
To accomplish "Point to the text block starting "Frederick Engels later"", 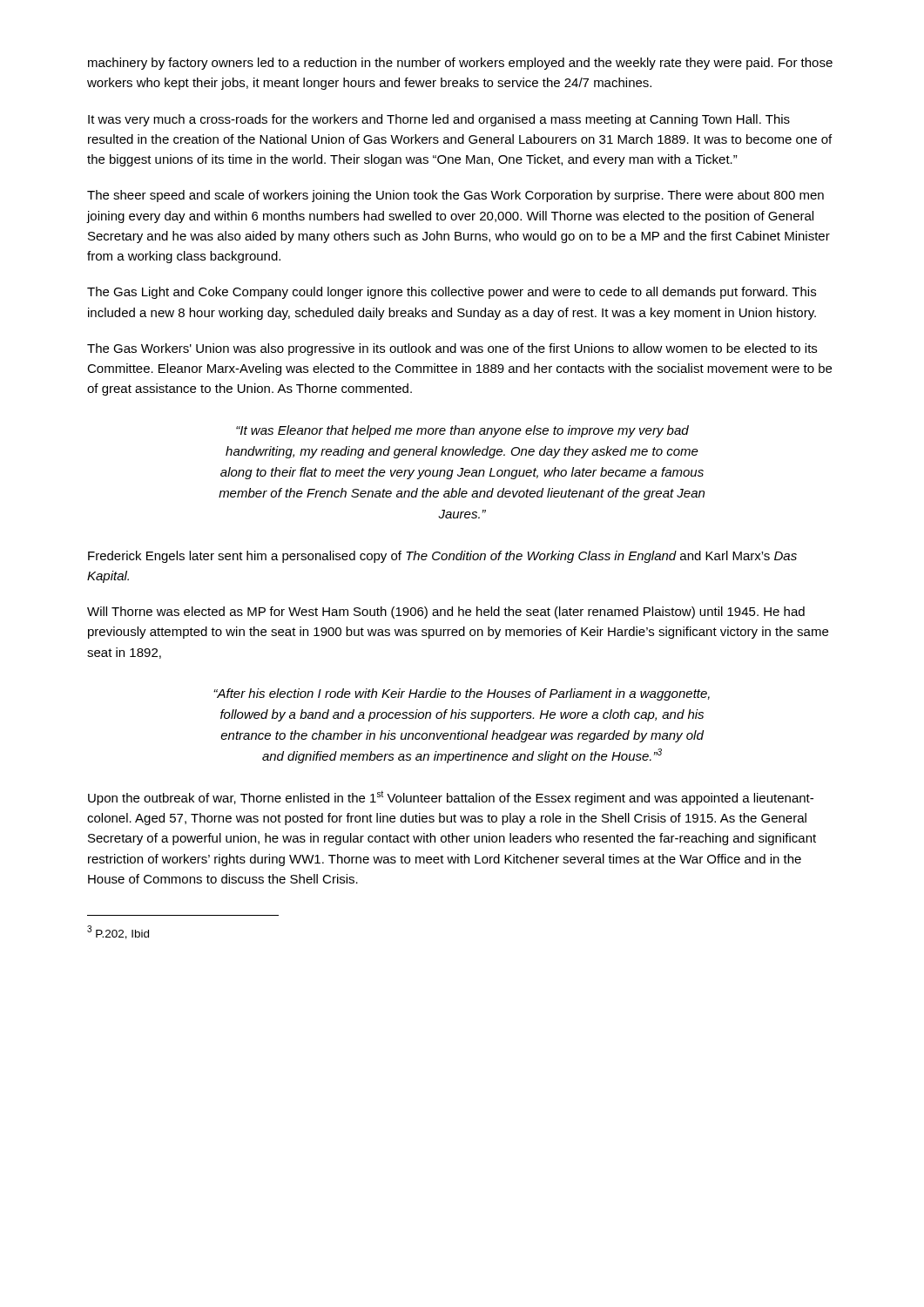I will pos(442,565).
